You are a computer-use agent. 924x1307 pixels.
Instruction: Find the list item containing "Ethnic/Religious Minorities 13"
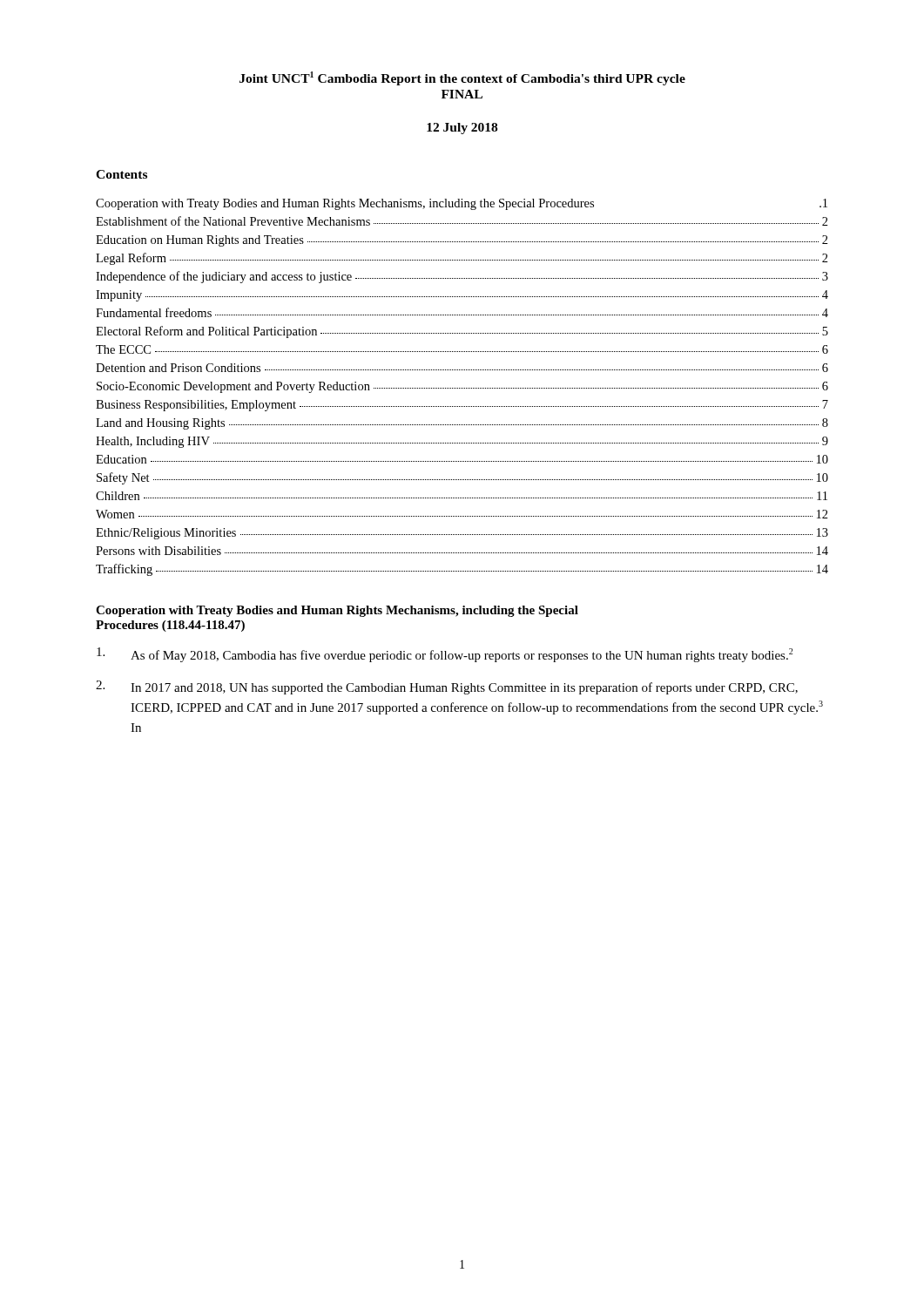click(462, 533)
